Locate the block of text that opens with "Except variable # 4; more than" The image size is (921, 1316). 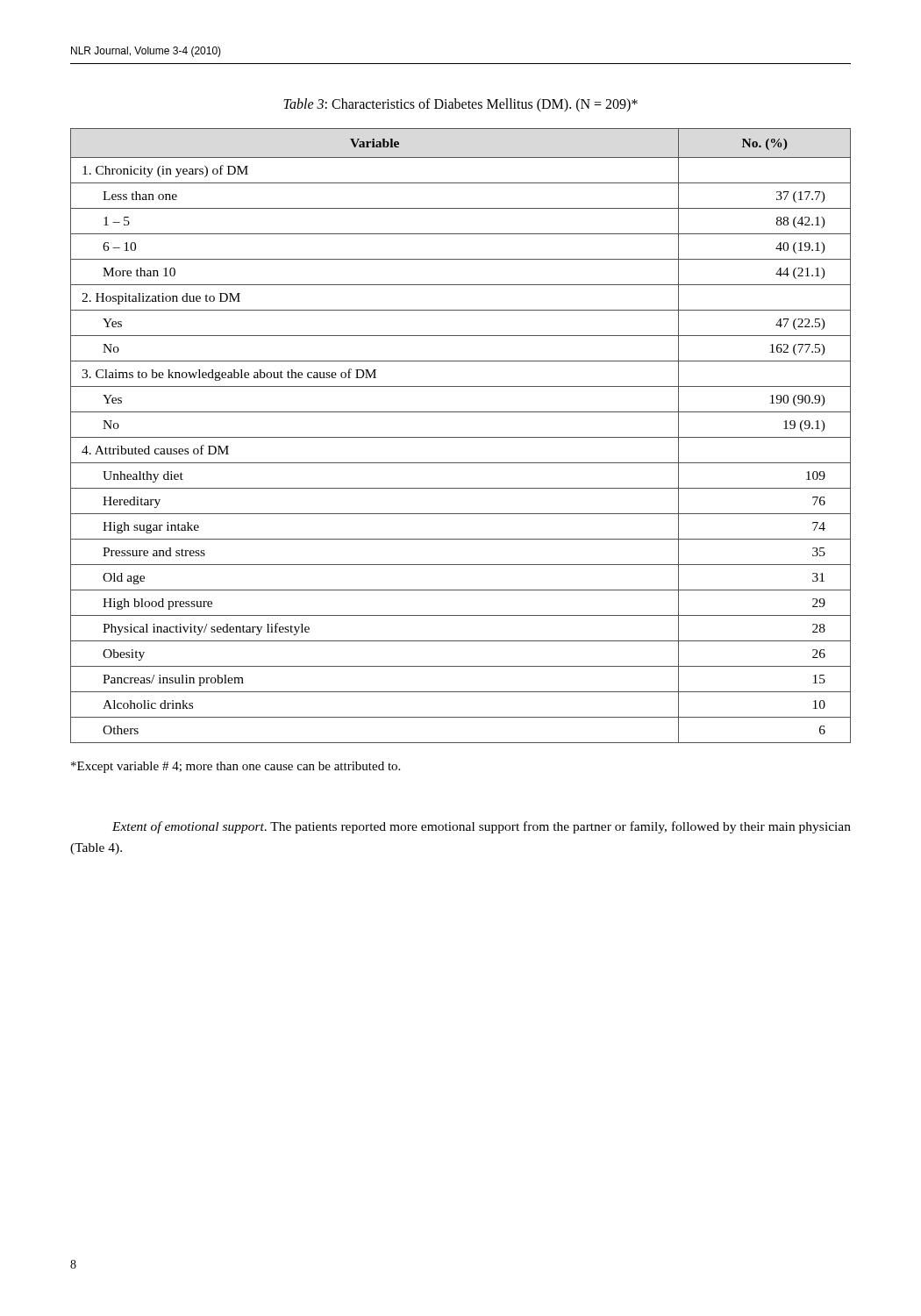tap(236, 766)
